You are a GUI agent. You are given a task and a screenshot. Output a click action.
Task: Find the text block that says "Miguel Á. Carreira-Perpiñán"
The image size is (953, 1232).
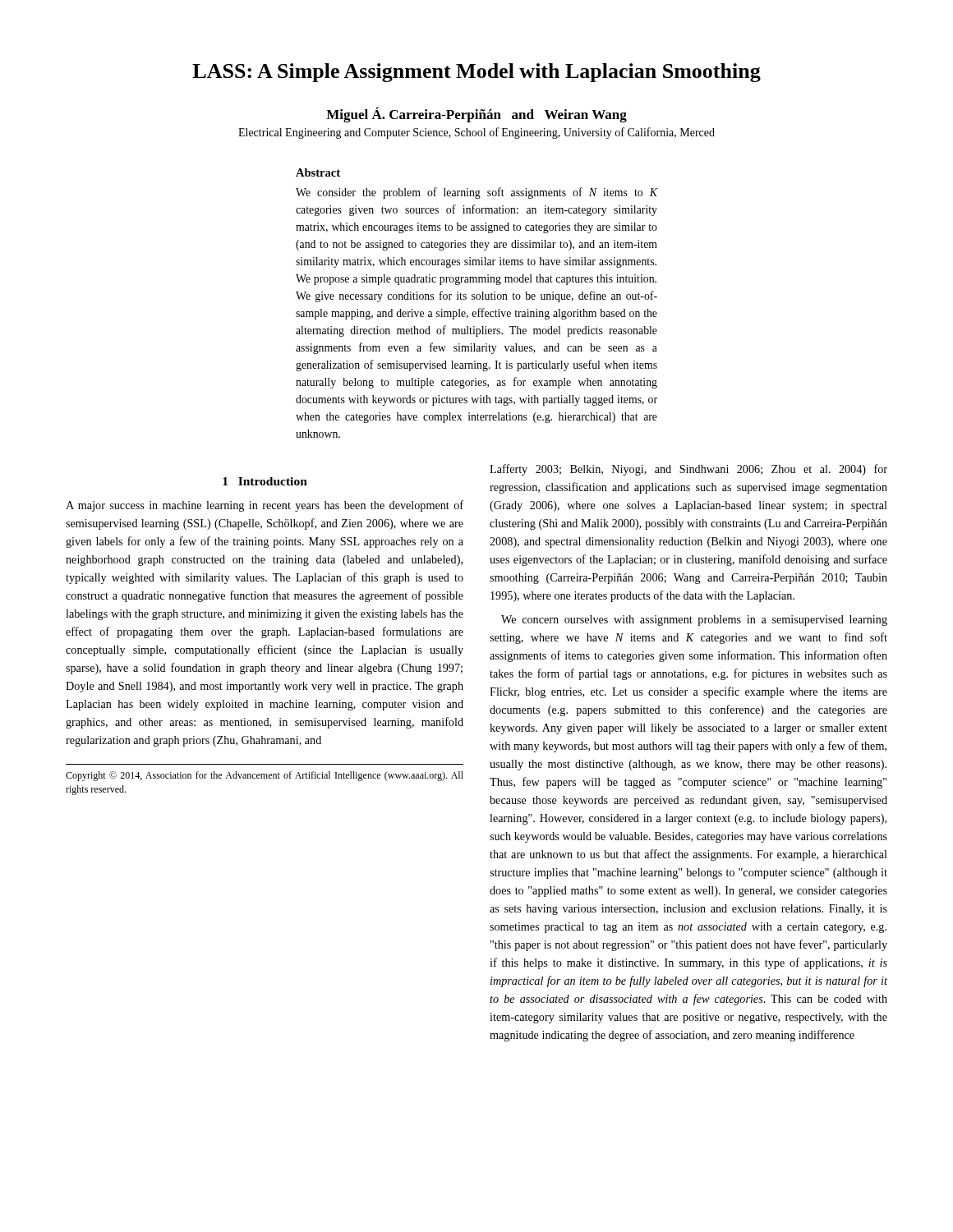coord(476,115)
